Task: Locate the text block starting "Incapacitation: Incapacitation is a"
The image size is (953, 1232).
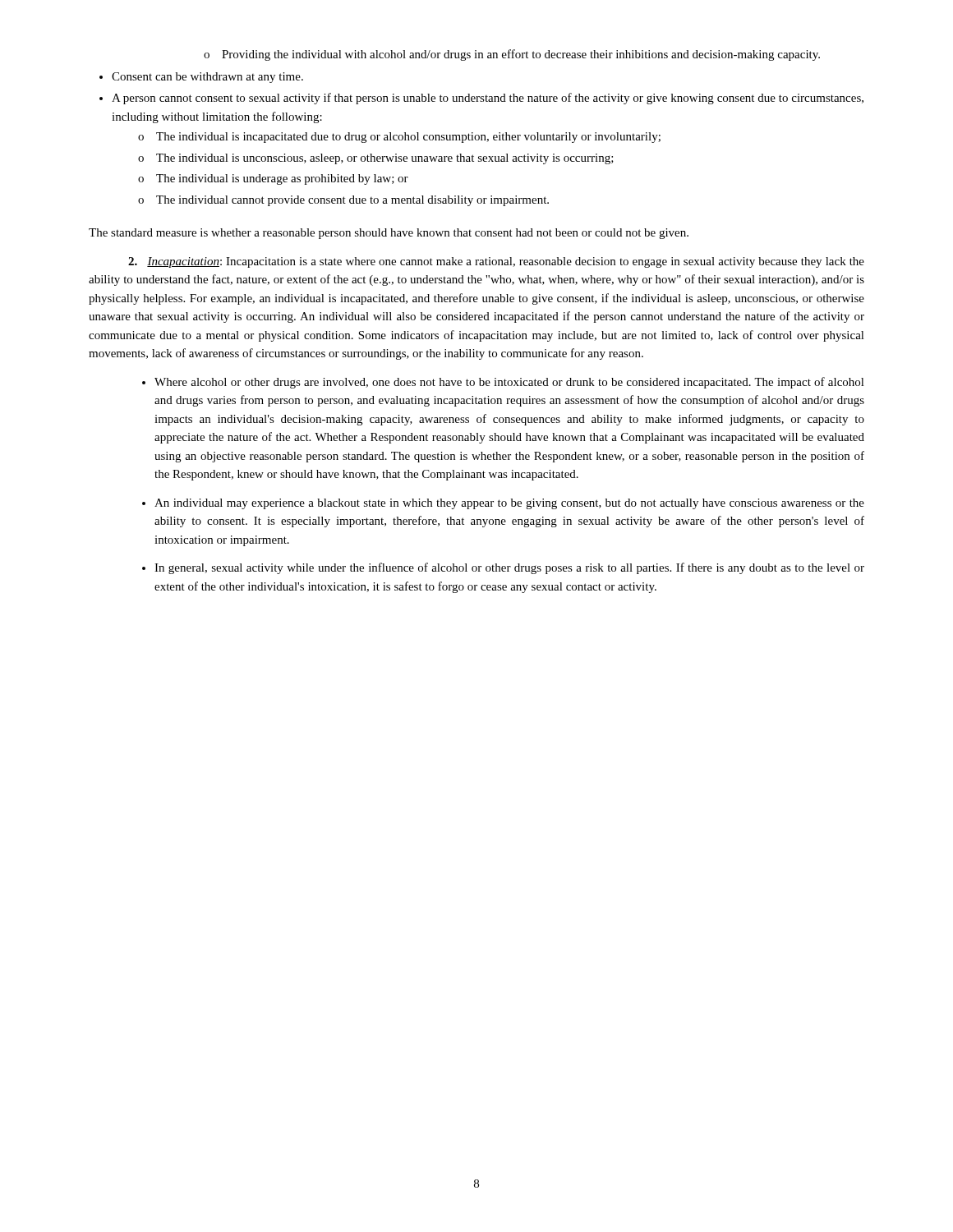Action: tap(476, 307)
